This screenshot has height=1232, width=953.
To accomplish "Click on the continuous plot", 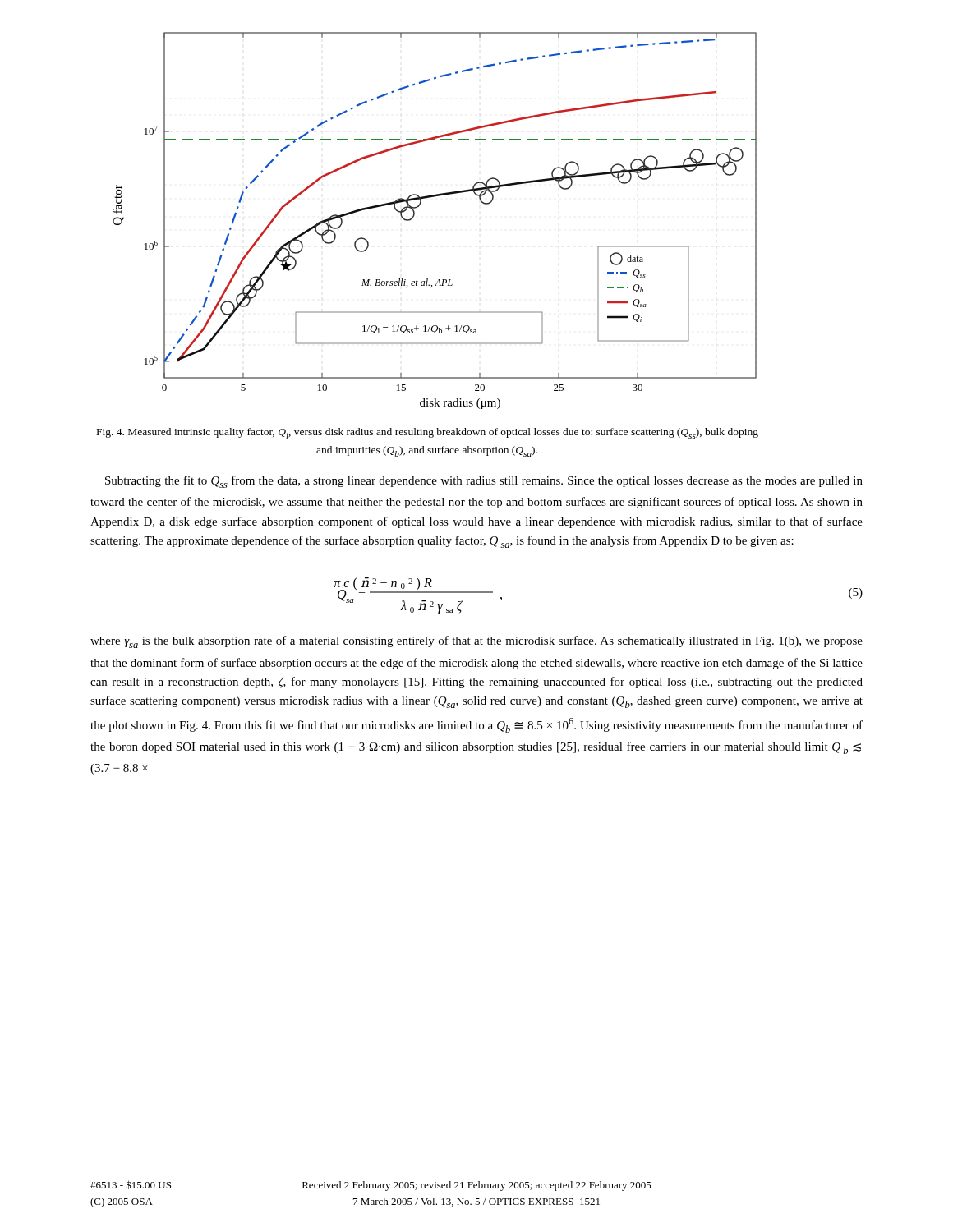I will 476,222.
